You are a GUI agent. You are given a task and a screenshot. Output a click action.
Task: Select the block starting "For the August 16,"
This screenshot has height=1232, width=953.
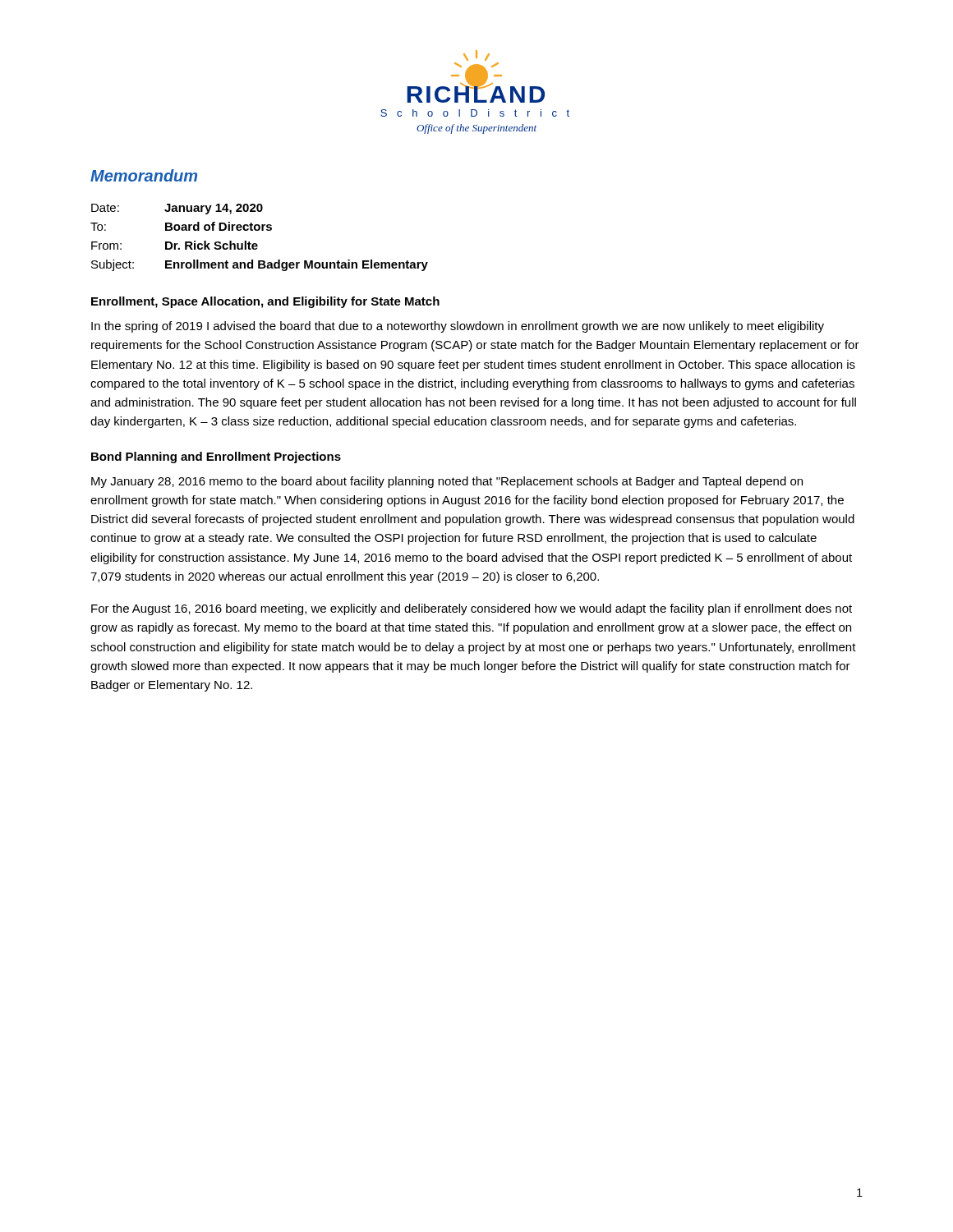[x=473, y=646]
